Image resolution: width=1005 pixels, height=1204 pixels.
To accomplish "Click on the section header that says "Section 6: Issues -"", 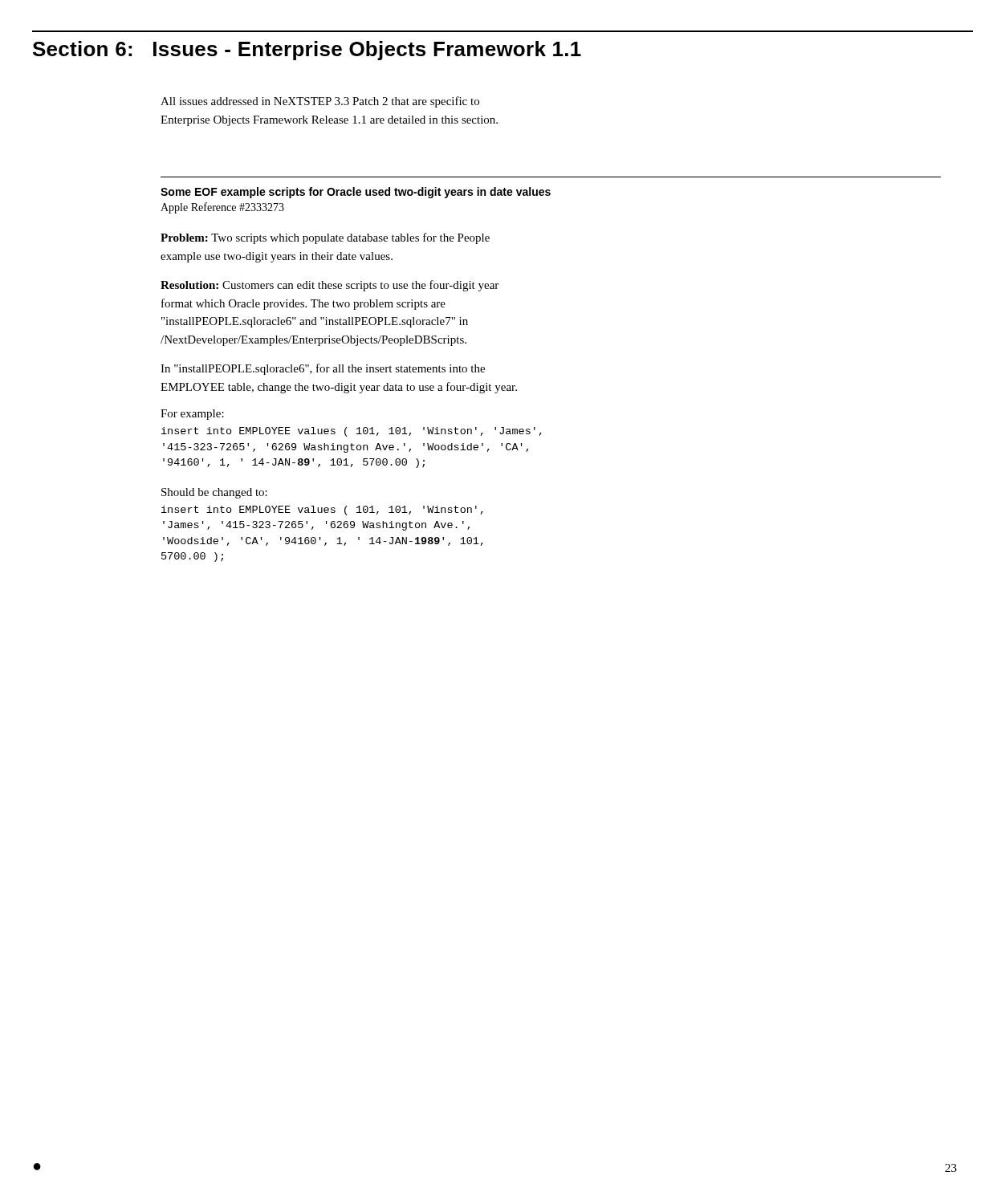I will [x=307, y=49].
